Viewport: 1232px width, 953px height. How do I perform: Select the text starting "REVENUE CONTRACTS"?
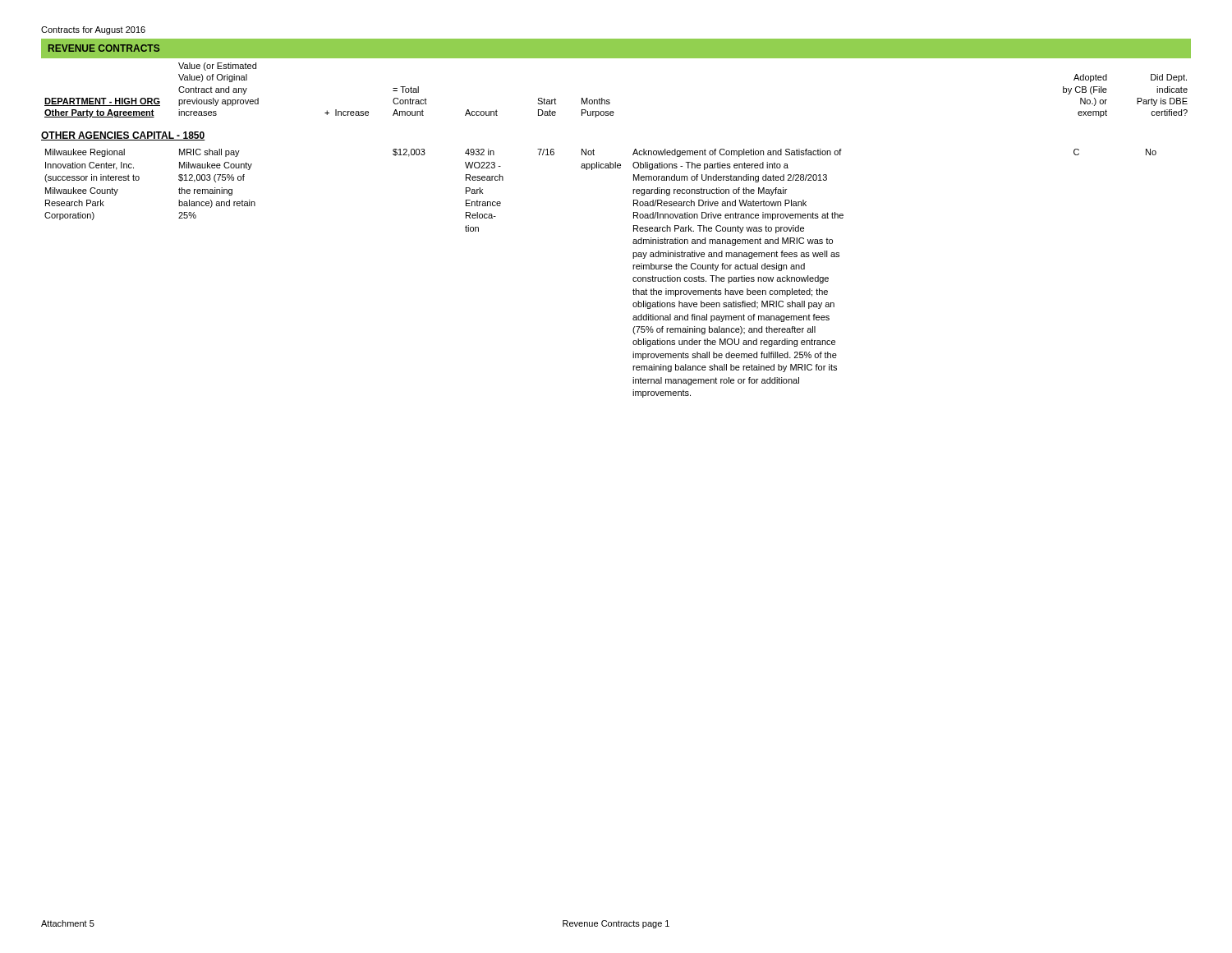point(104,48)
